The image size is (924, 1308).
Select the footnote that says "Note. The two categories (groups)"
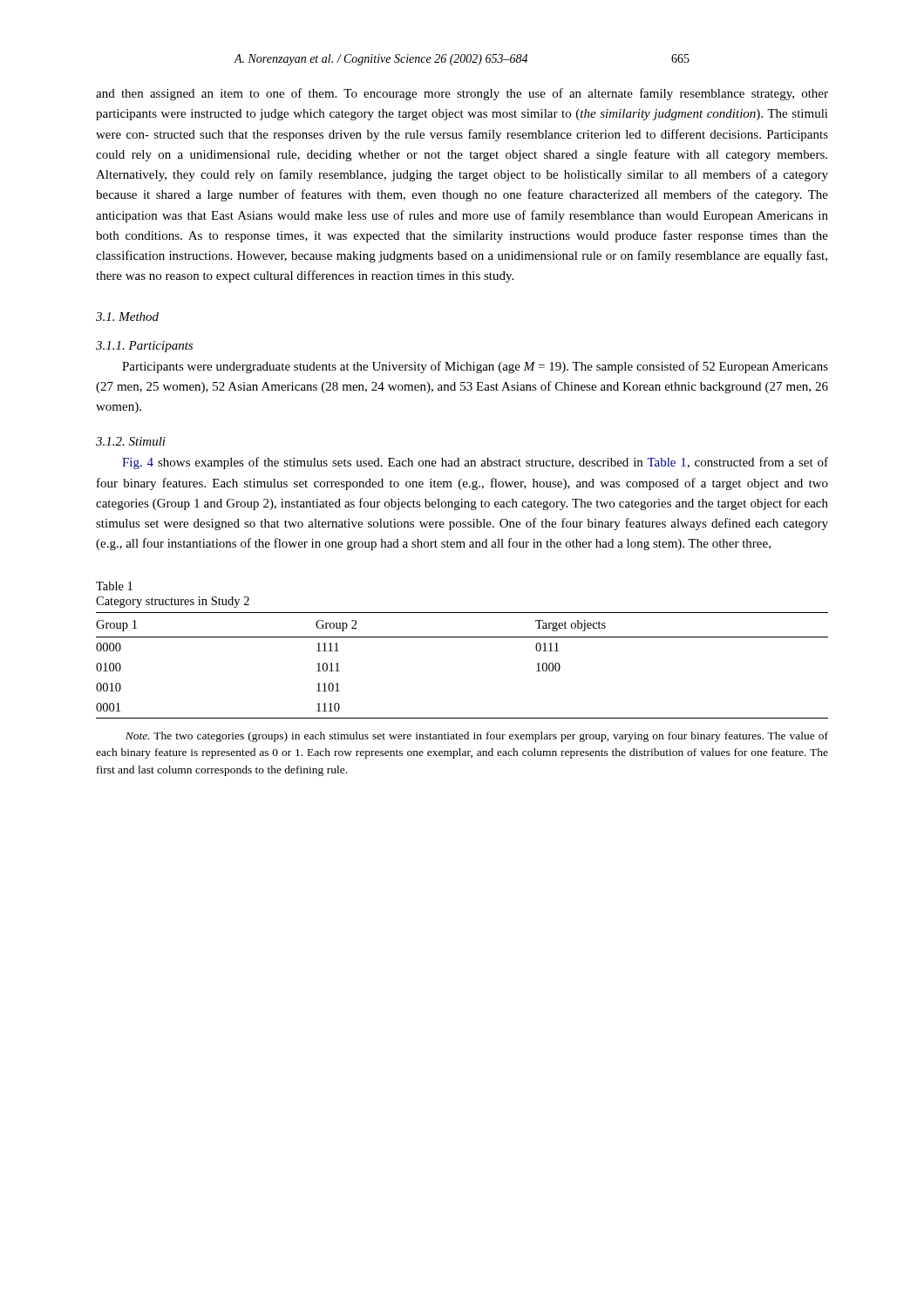point(462,752)
